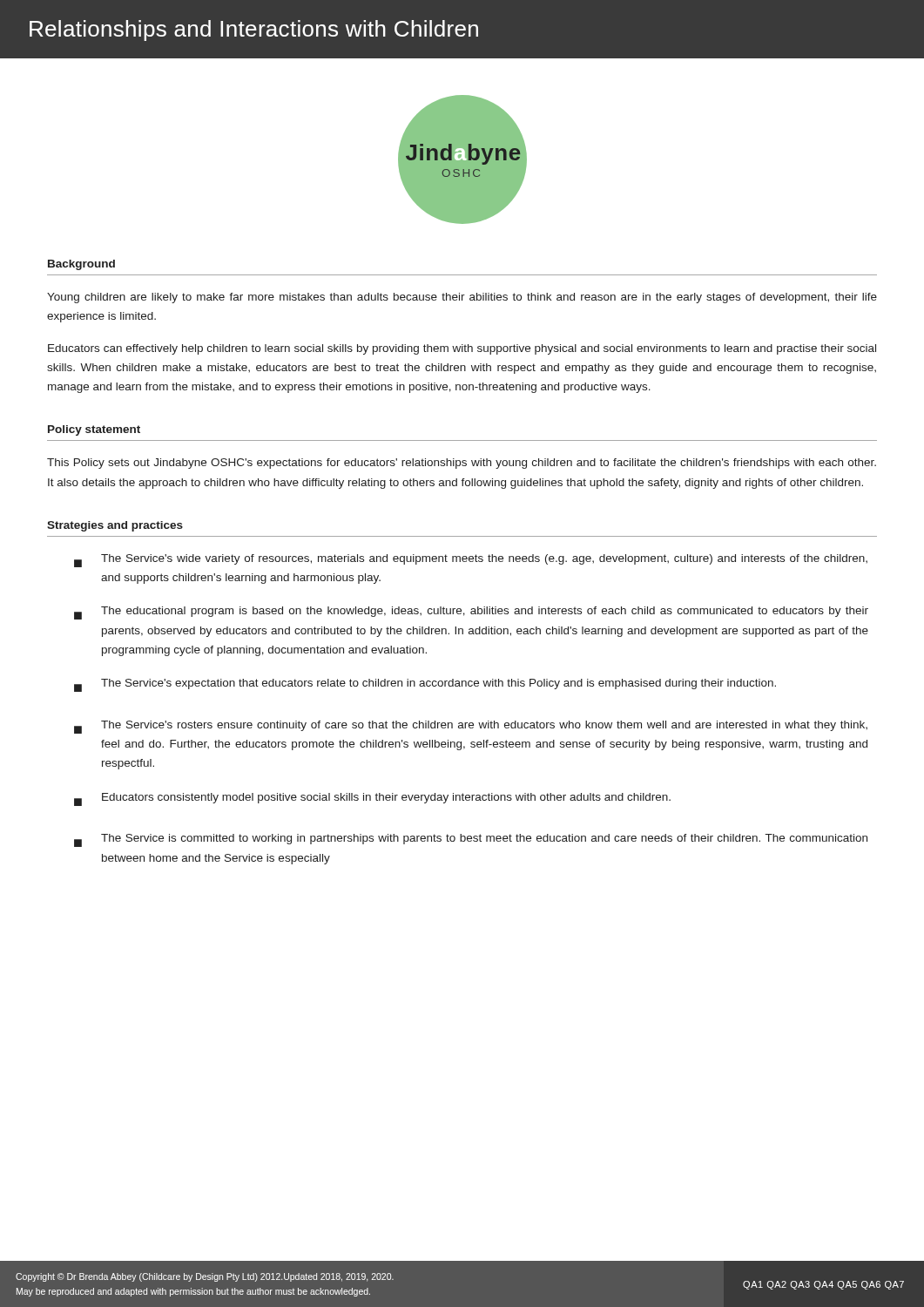Click on the passage starting "This Policy sets out Jindabyne OSHC's expectations for"
This screenshot has width=924, height=1307.
(x=462, y=472)
